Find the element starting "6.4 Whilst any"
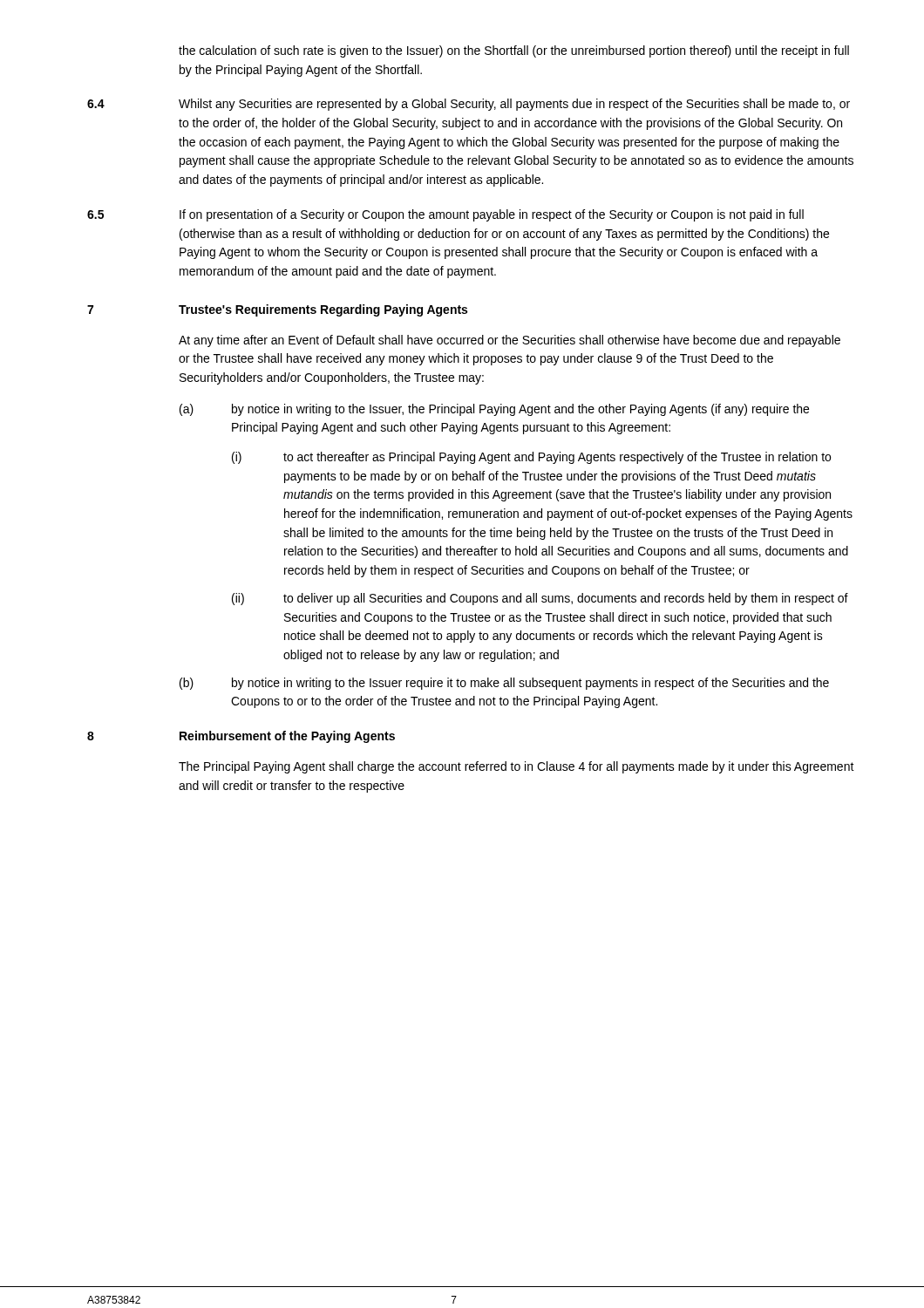 (471, 143)
